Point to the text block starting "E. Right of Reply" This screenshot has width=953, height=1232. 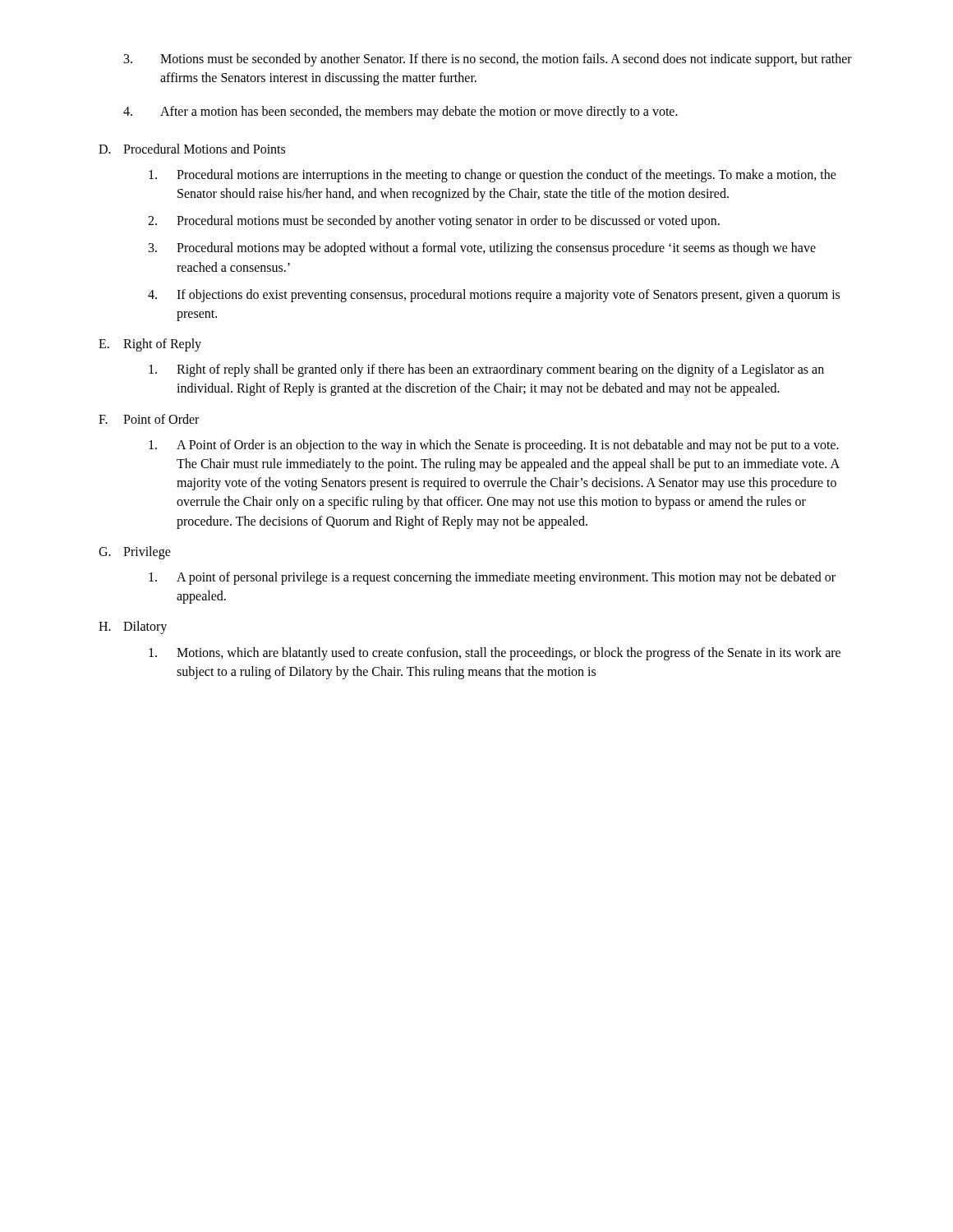[150, 344]
